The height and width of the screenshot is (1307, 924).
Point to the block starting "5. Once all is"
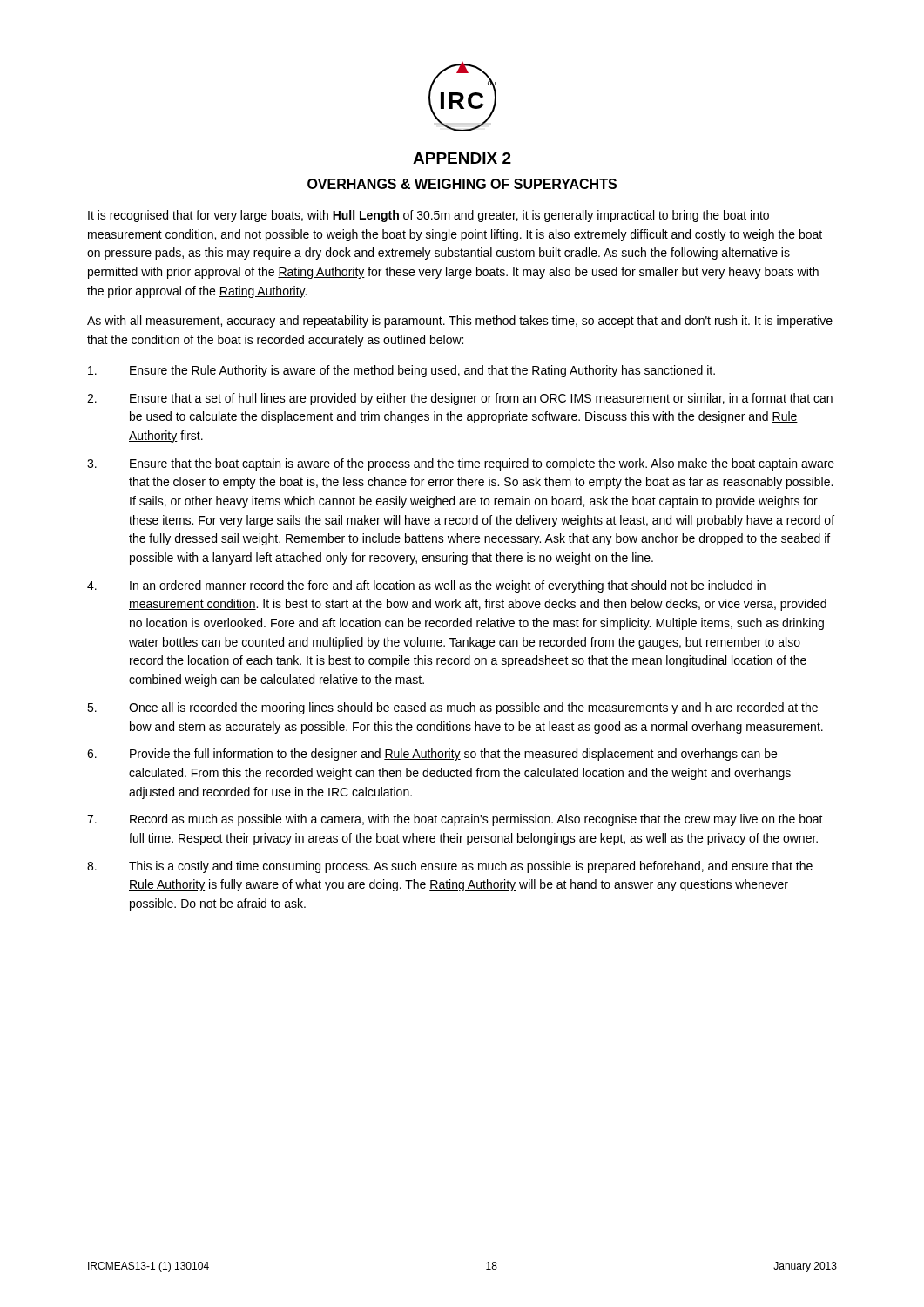point(462,718)
